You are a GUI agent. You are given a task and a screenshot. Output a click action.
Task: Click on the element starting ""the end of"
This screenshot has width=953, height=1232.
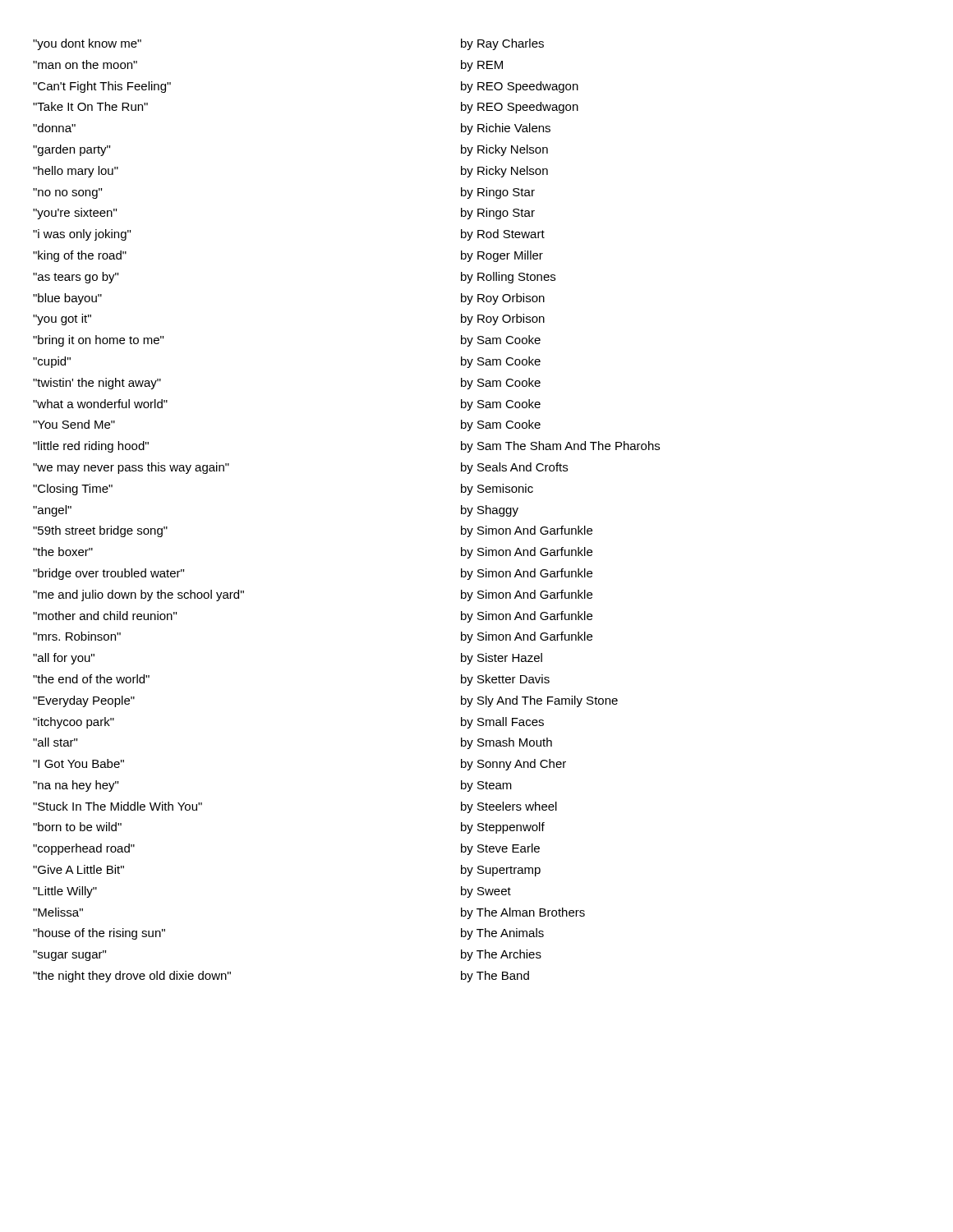[91, 679]
